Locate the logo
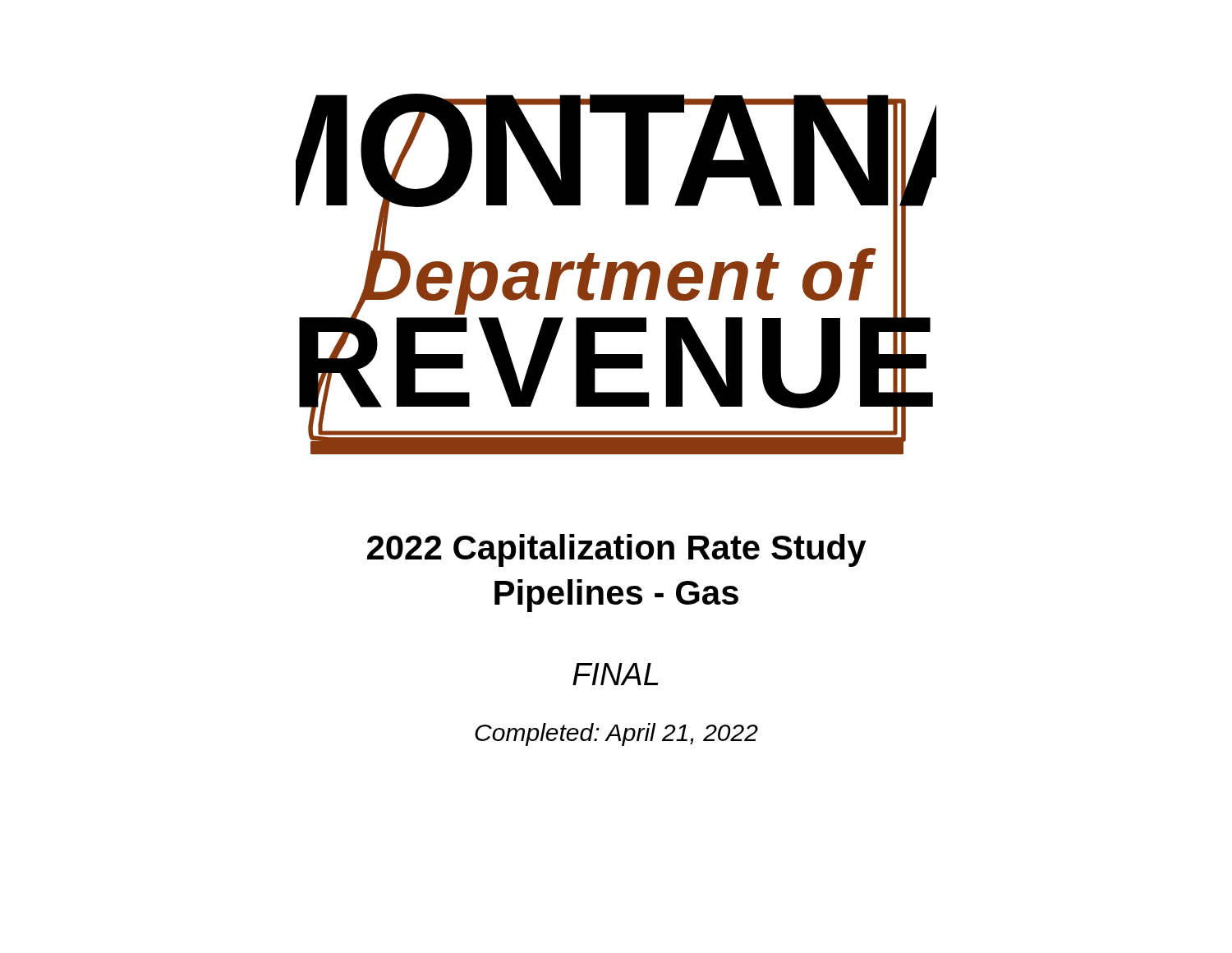The image size is (1232, 953). click(616, 263)
